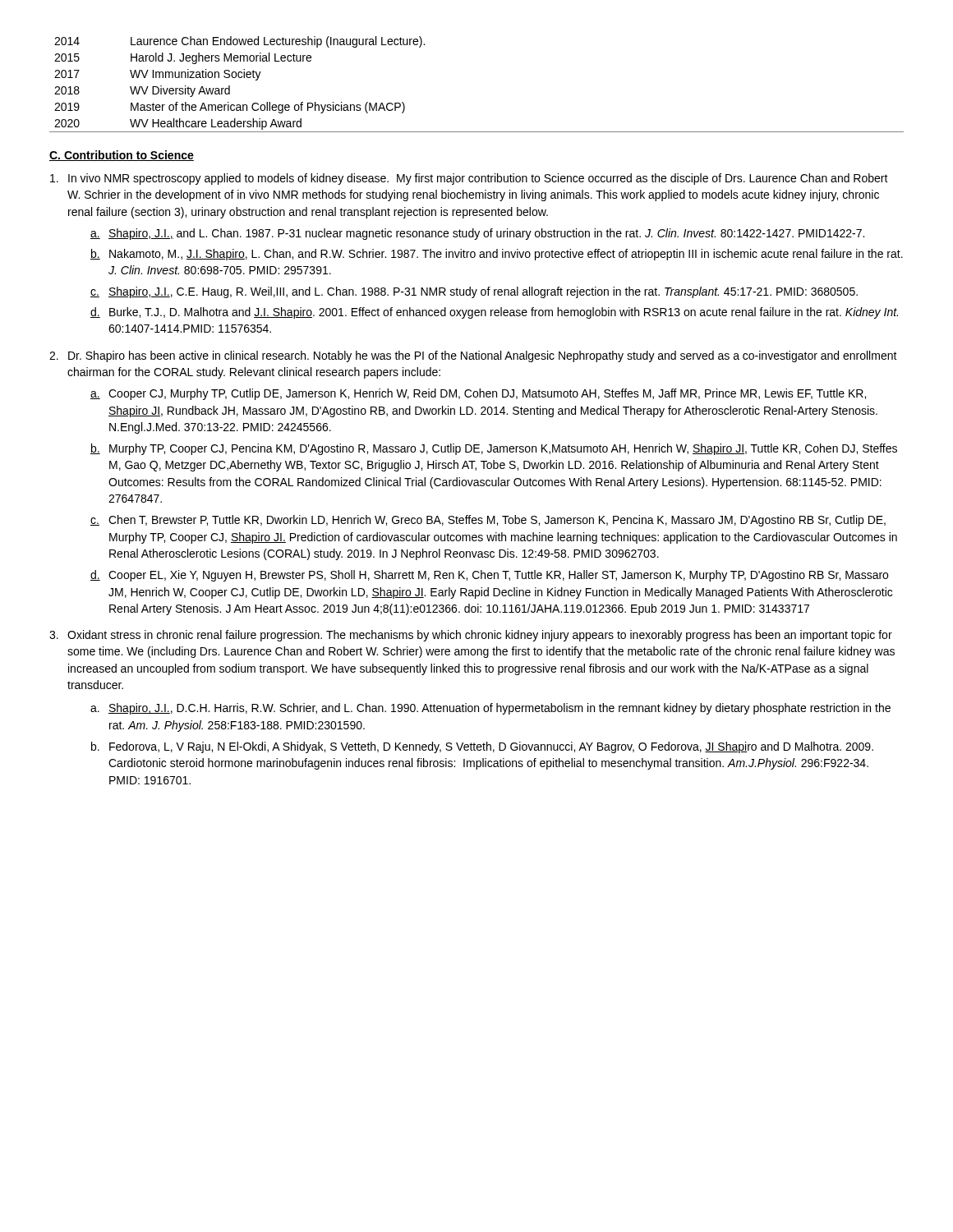
Task: Click on the list item that reads "b. Murphy TP, Cooper CJ, Pencina"
Action: 497,474
